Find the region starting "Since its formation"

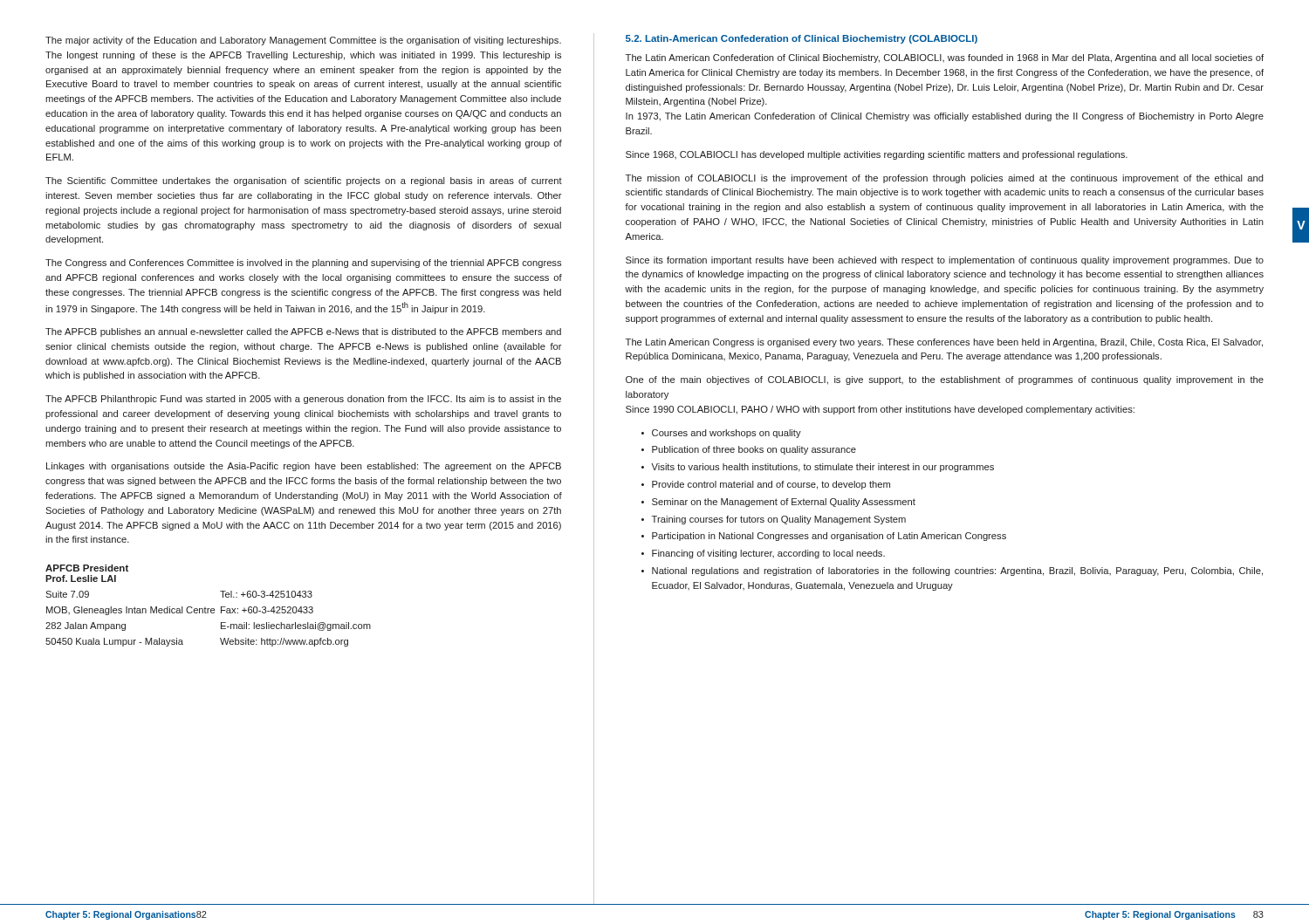944,289
